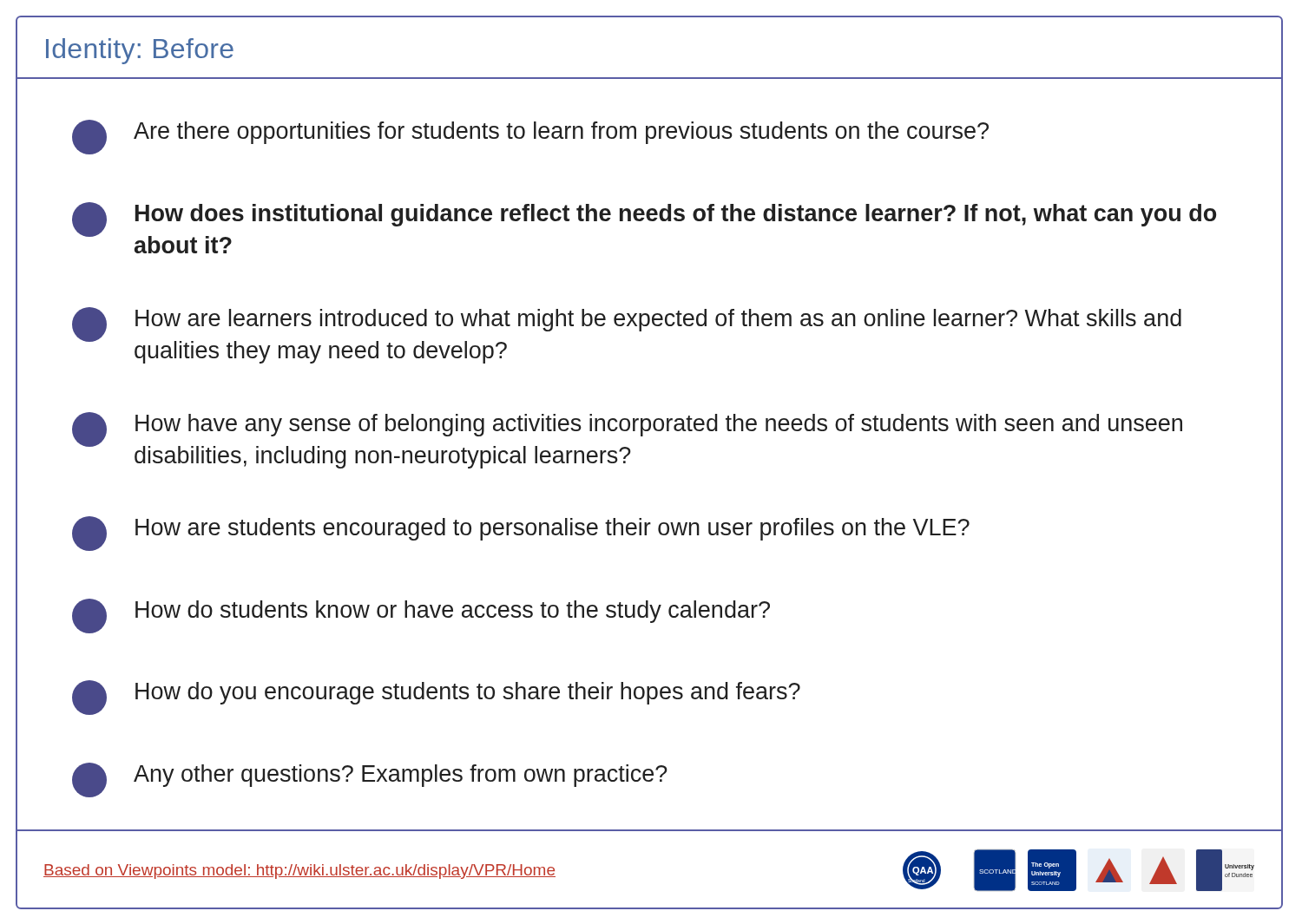Click on the block starting "How have any sense of belonging"
Screen dimensions: 924x1302
coord(649,440)
